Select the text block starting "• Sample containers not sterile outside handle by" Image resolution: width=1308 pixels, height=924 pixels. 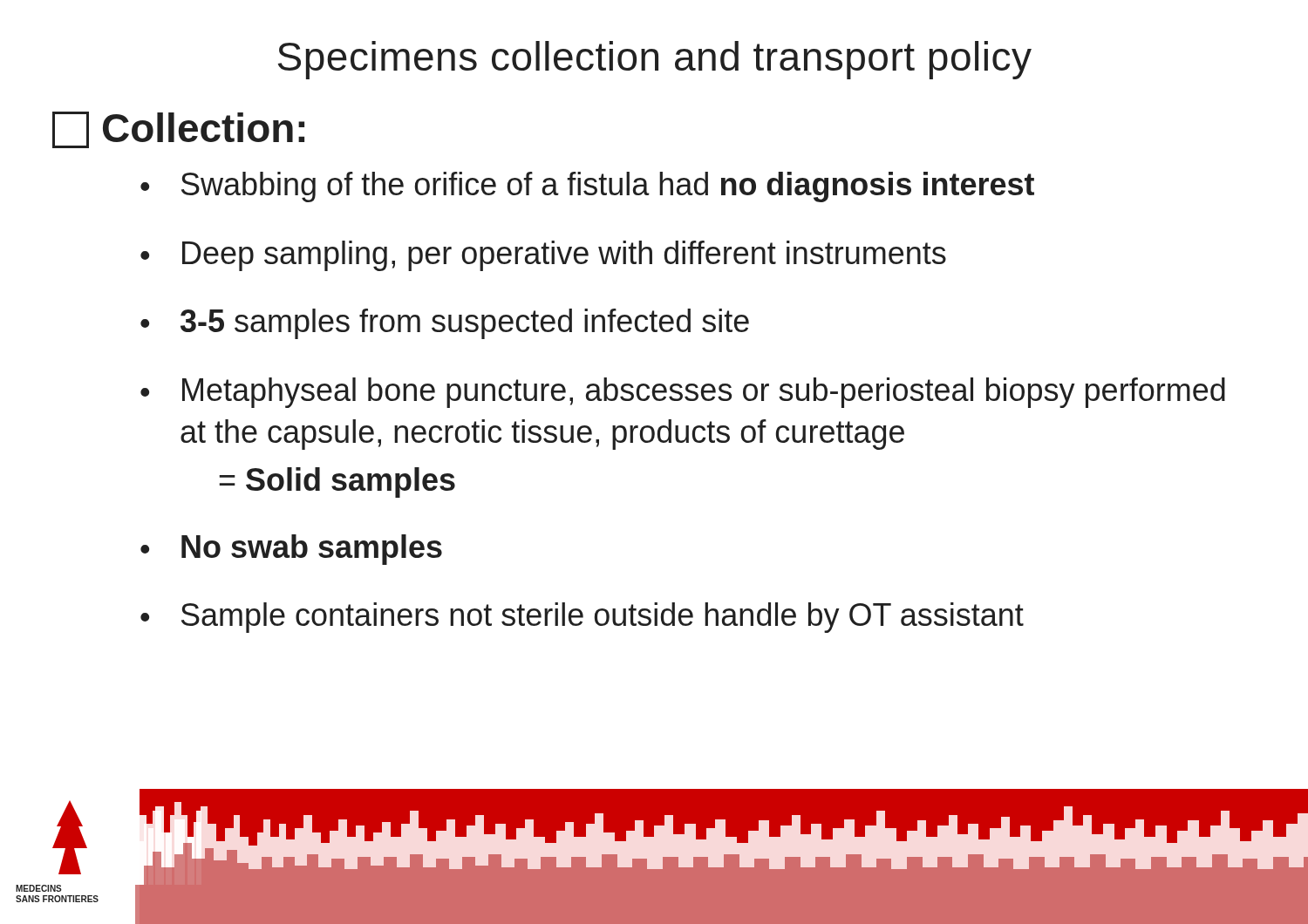pos(689,617)
